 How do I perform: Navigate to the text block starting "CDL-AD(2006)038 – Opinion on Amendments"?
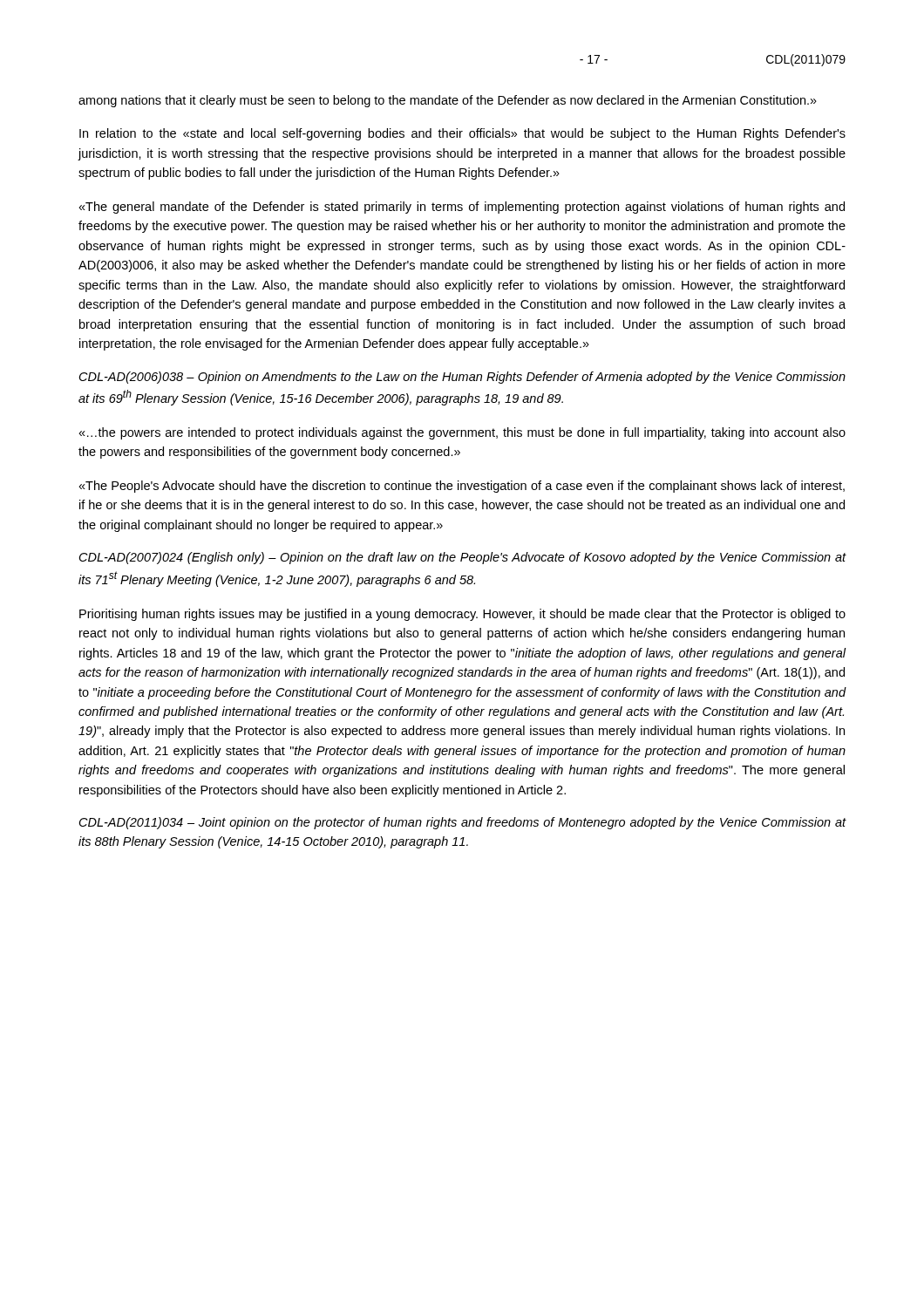click(462, 387)
